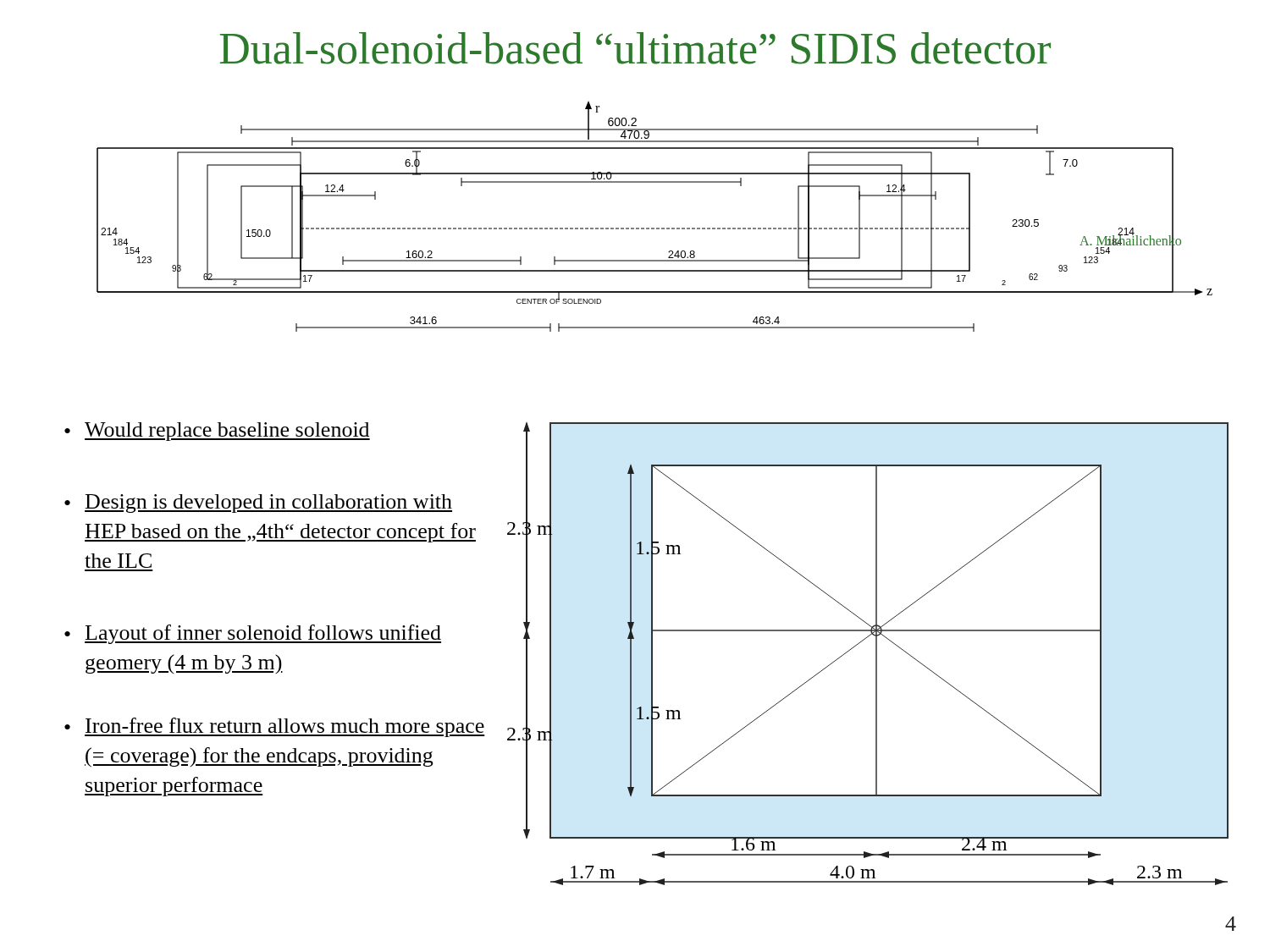Click on the text starting "Dual-solenoid-based “ultimate” SIDIS detector"
1270x952 pixels.
coord(635,49)
